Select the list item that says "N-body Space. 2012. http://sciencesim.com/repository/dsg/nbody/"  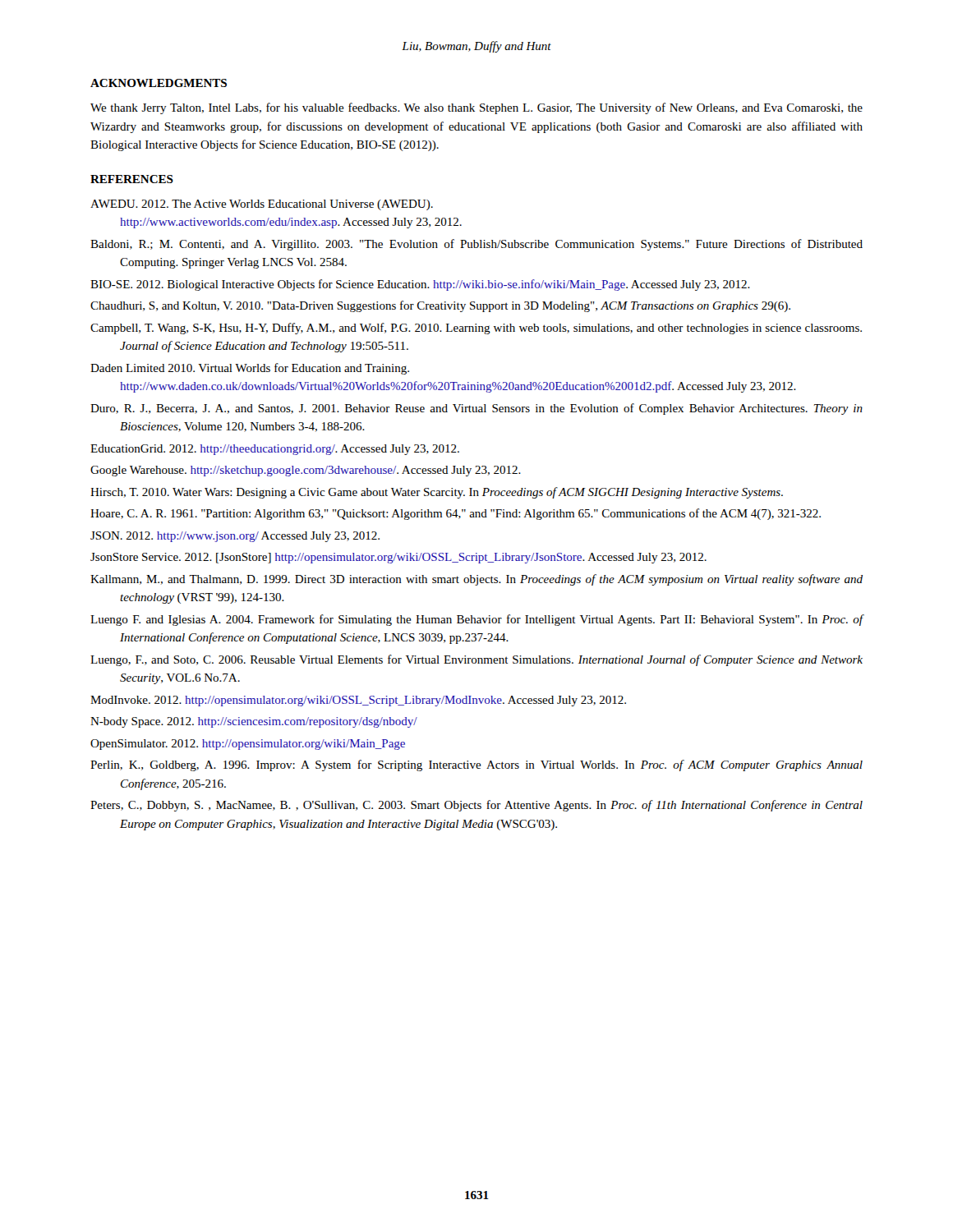click(254, 721)
